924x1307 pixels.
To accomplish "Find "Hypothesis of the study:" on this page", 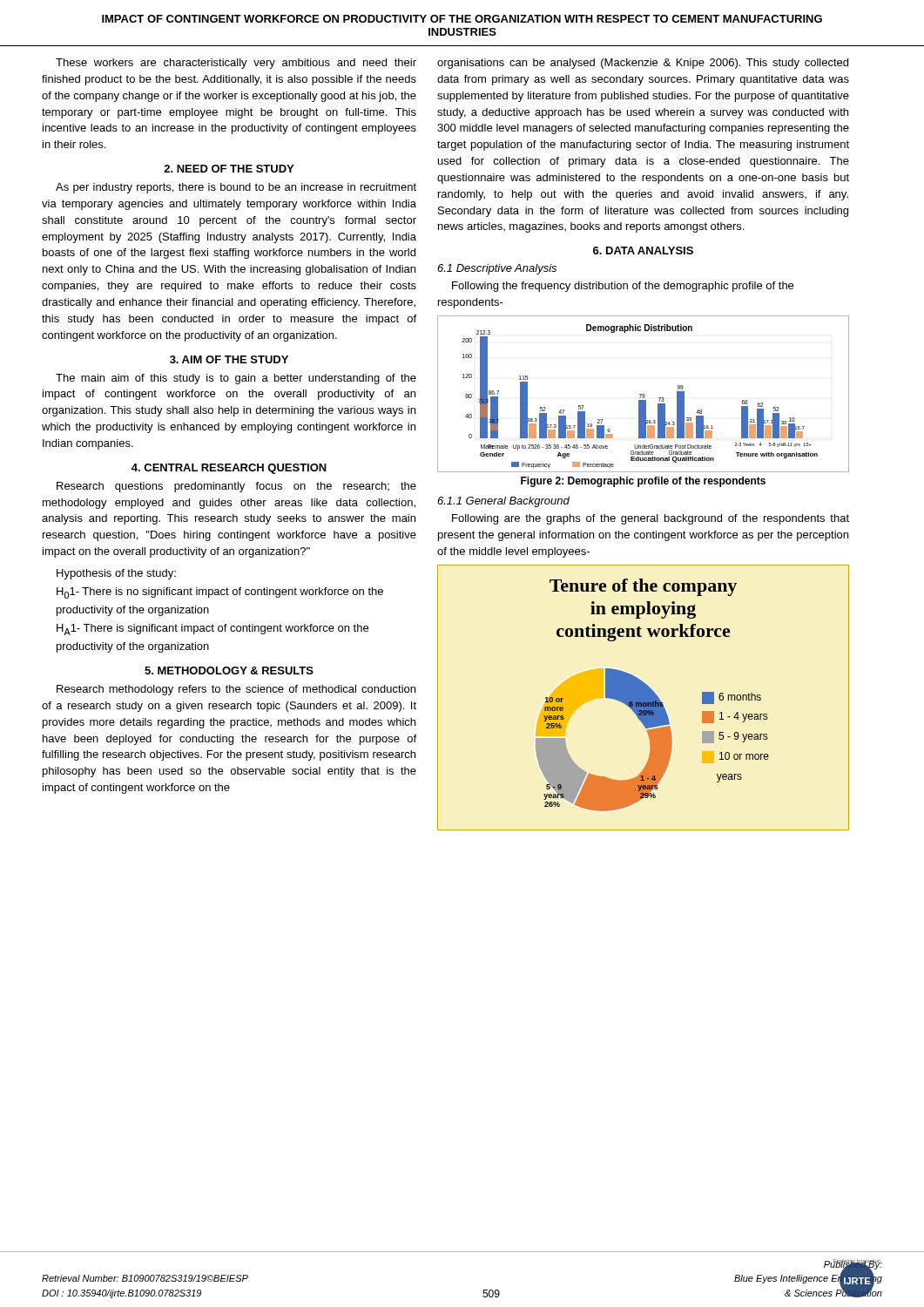I will coord(116,573).
